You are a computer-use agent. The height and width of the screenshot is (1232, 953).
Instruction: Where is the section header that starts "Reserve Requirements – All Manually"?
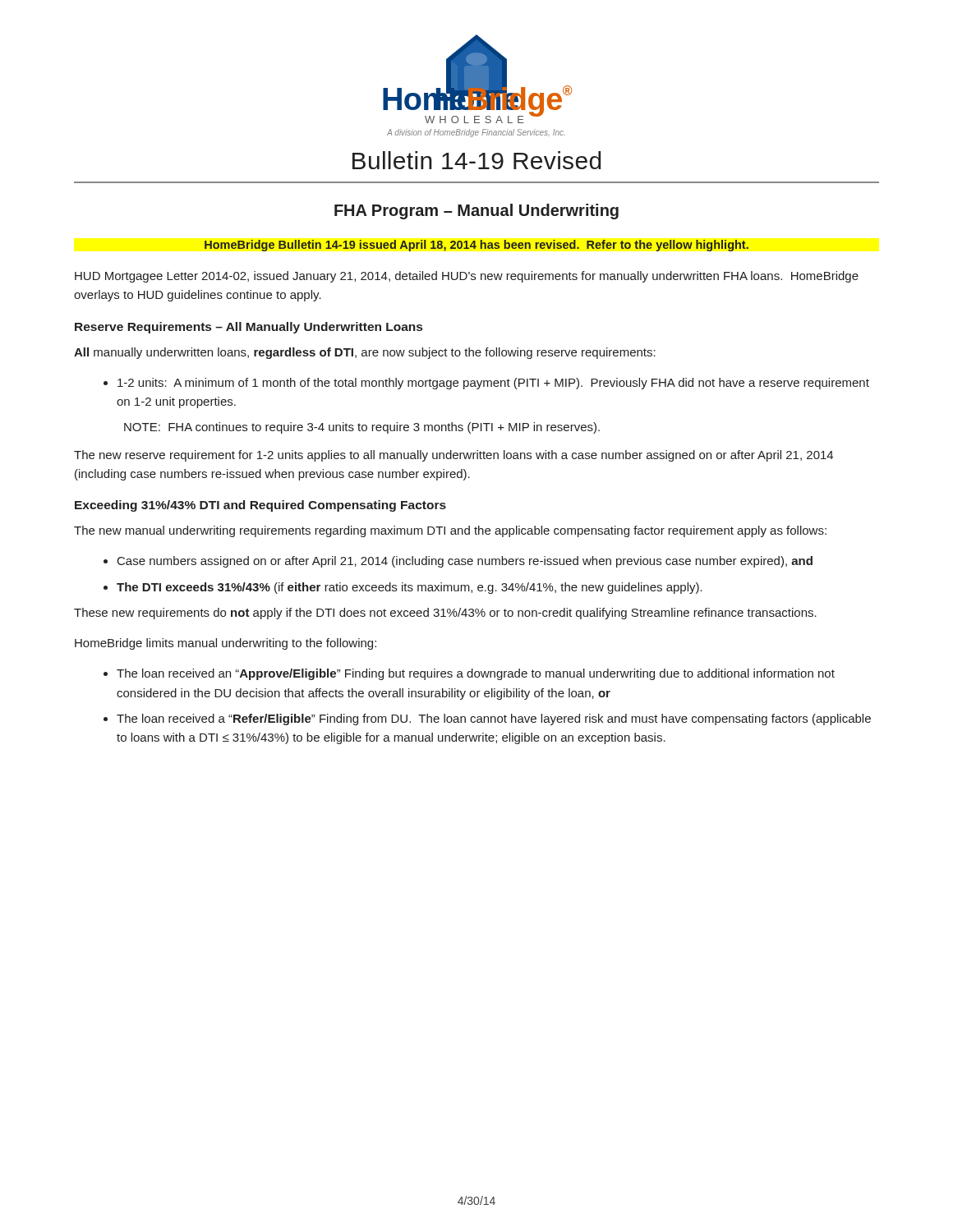click(248, 326)
